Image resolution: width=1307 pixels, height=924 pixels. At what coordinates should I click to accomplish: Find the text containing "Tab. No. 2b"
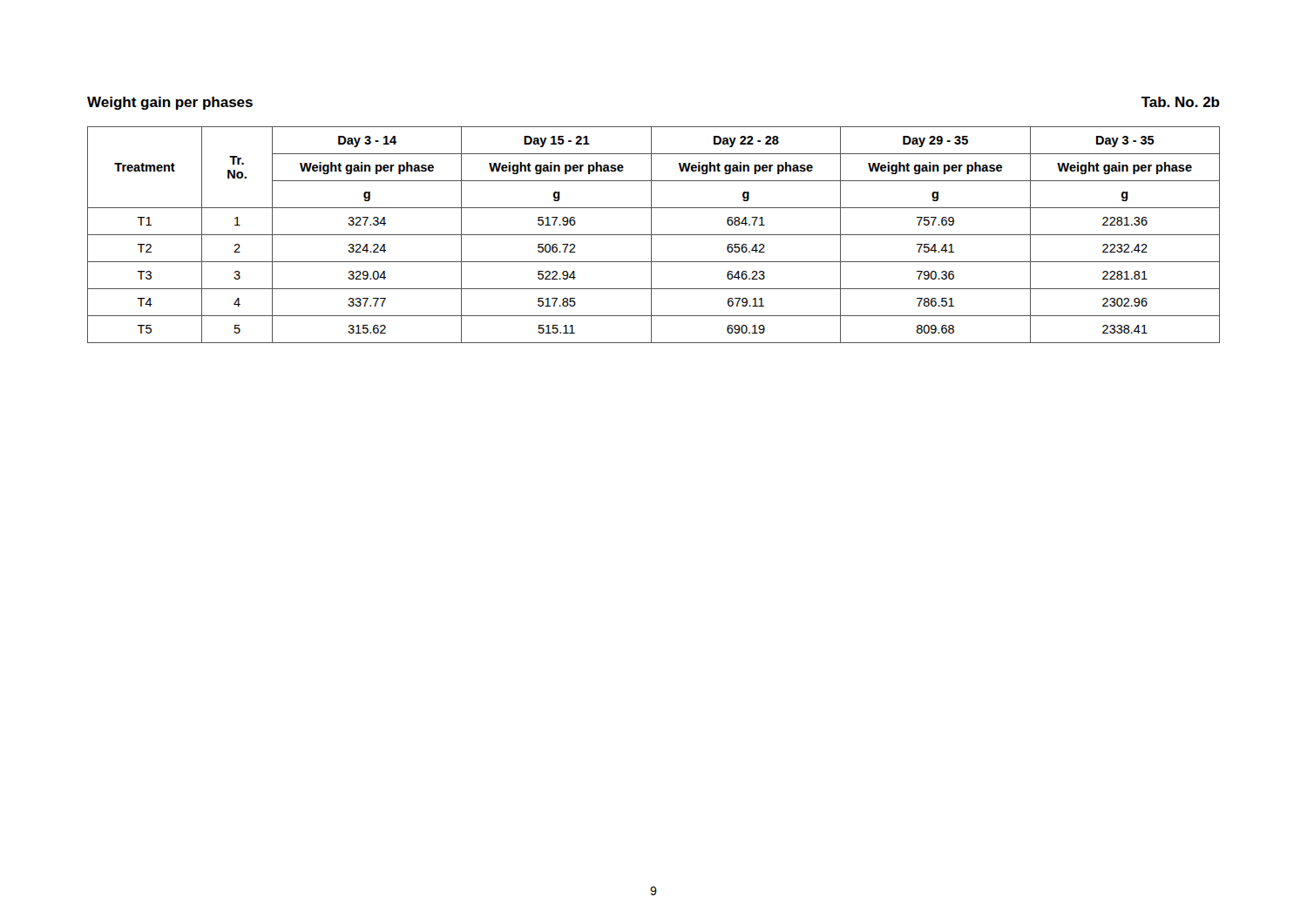coord(1180,102)
